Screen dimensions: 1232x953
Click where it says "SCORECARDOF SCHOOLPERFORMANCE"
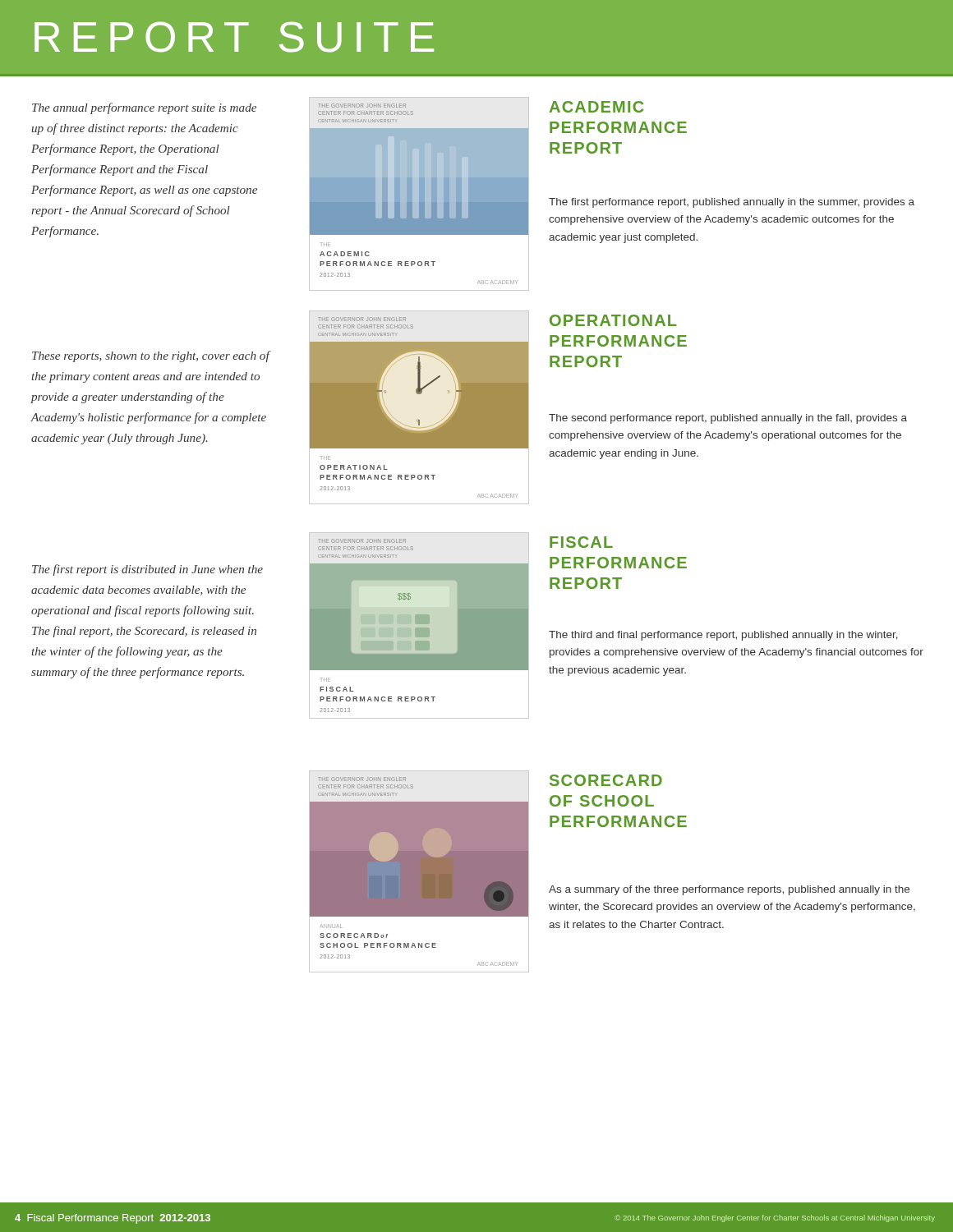(606, 780)
